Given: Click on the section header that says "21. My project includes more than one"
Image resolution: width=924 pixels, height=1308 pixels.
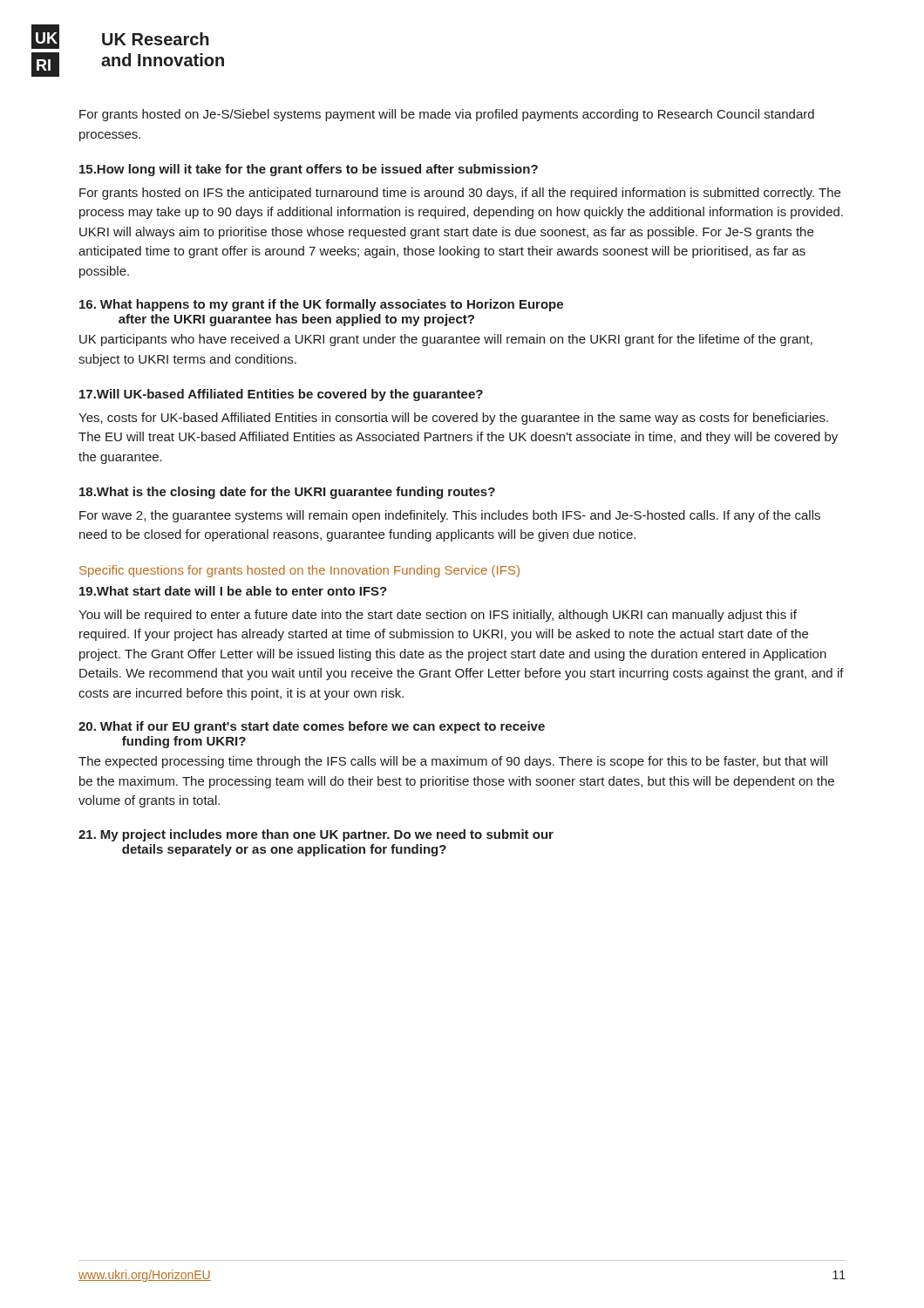Looking at the screenshot, I should tap(462, 841).
